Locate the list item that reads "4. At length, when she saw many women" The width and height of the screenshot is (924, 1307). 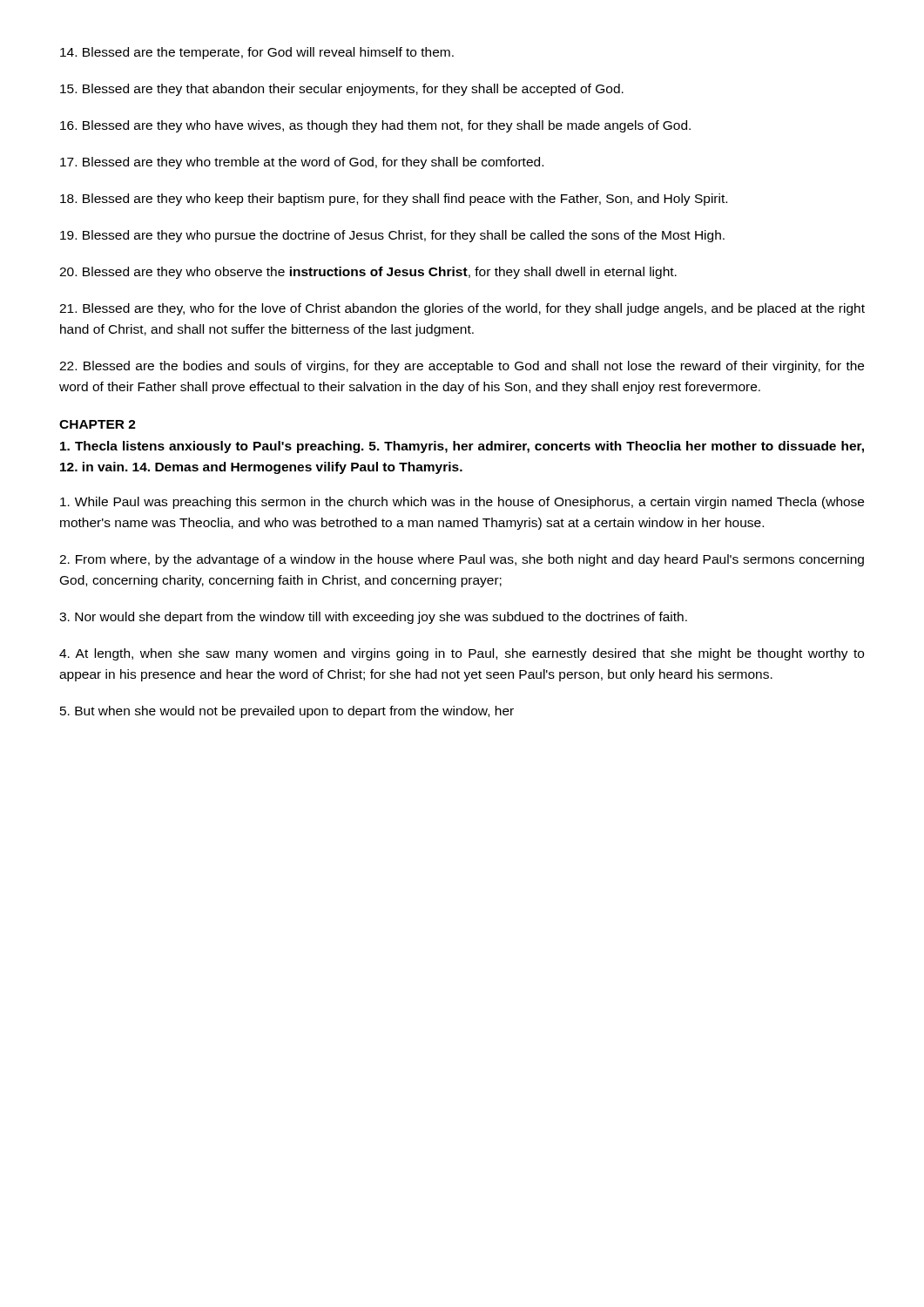coord(462,664)
